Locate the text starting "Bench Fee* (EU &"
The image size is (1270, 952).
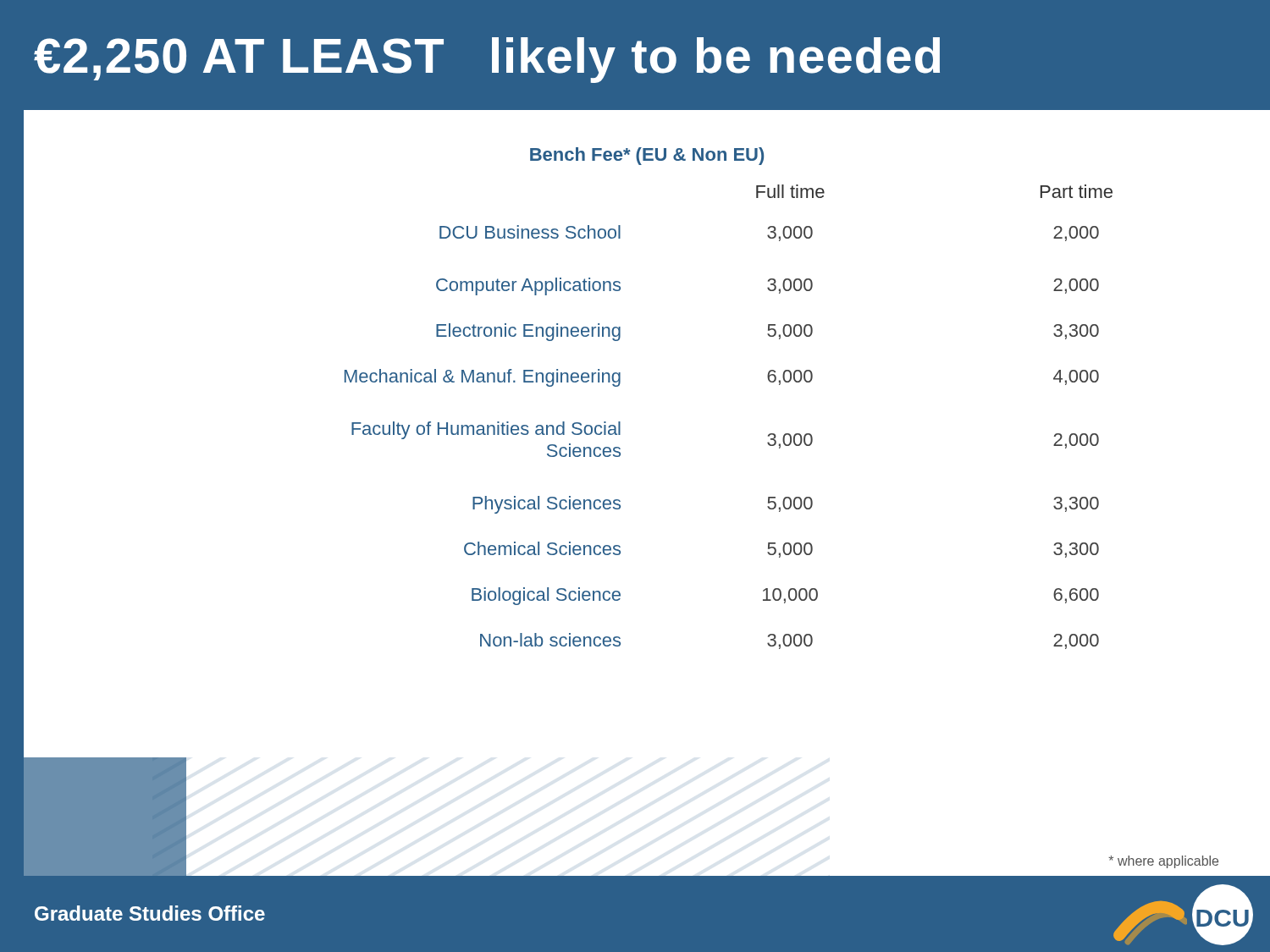647,154
